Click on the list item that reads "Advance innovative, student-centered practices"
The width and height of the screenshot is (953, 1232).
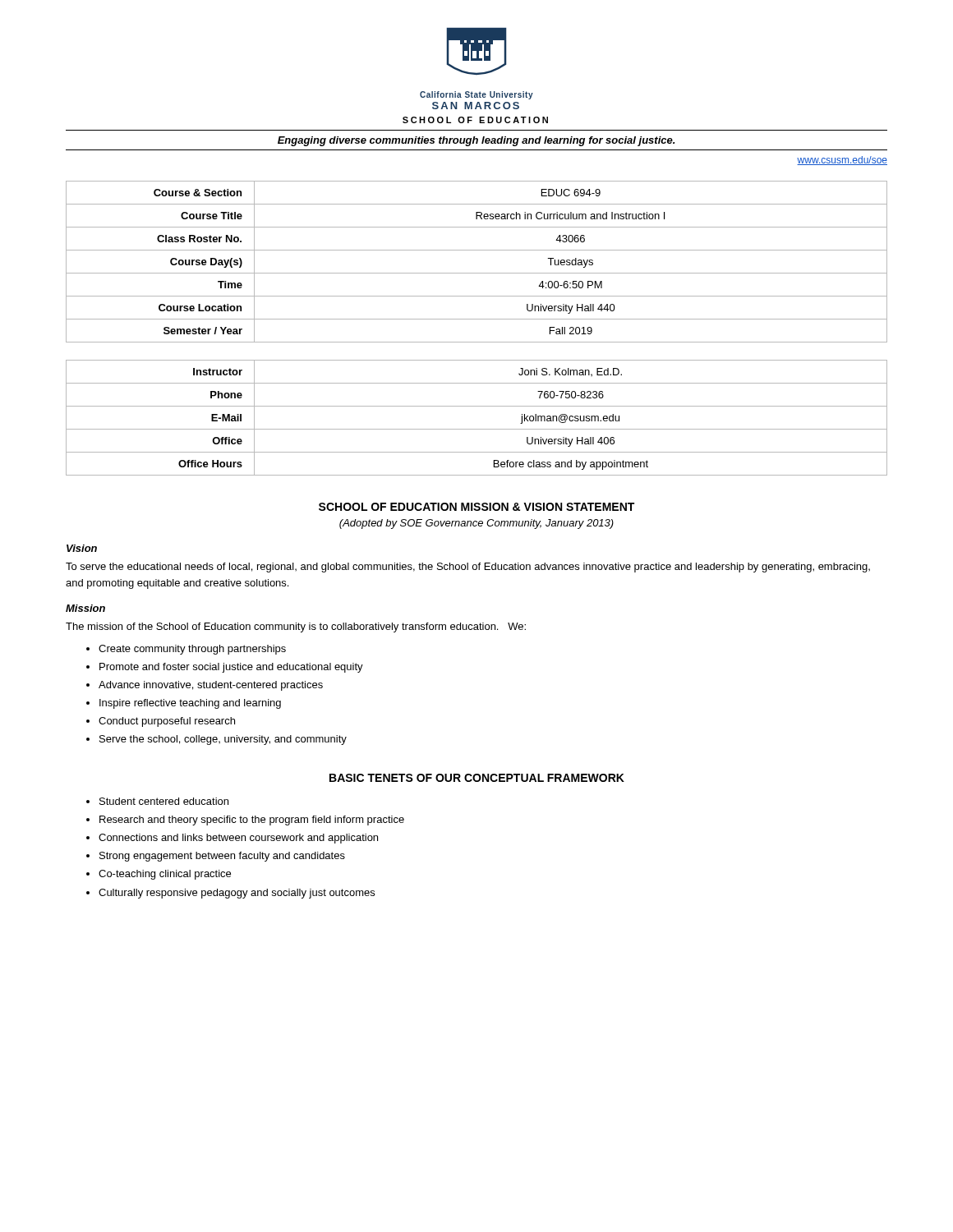[211, 684]
